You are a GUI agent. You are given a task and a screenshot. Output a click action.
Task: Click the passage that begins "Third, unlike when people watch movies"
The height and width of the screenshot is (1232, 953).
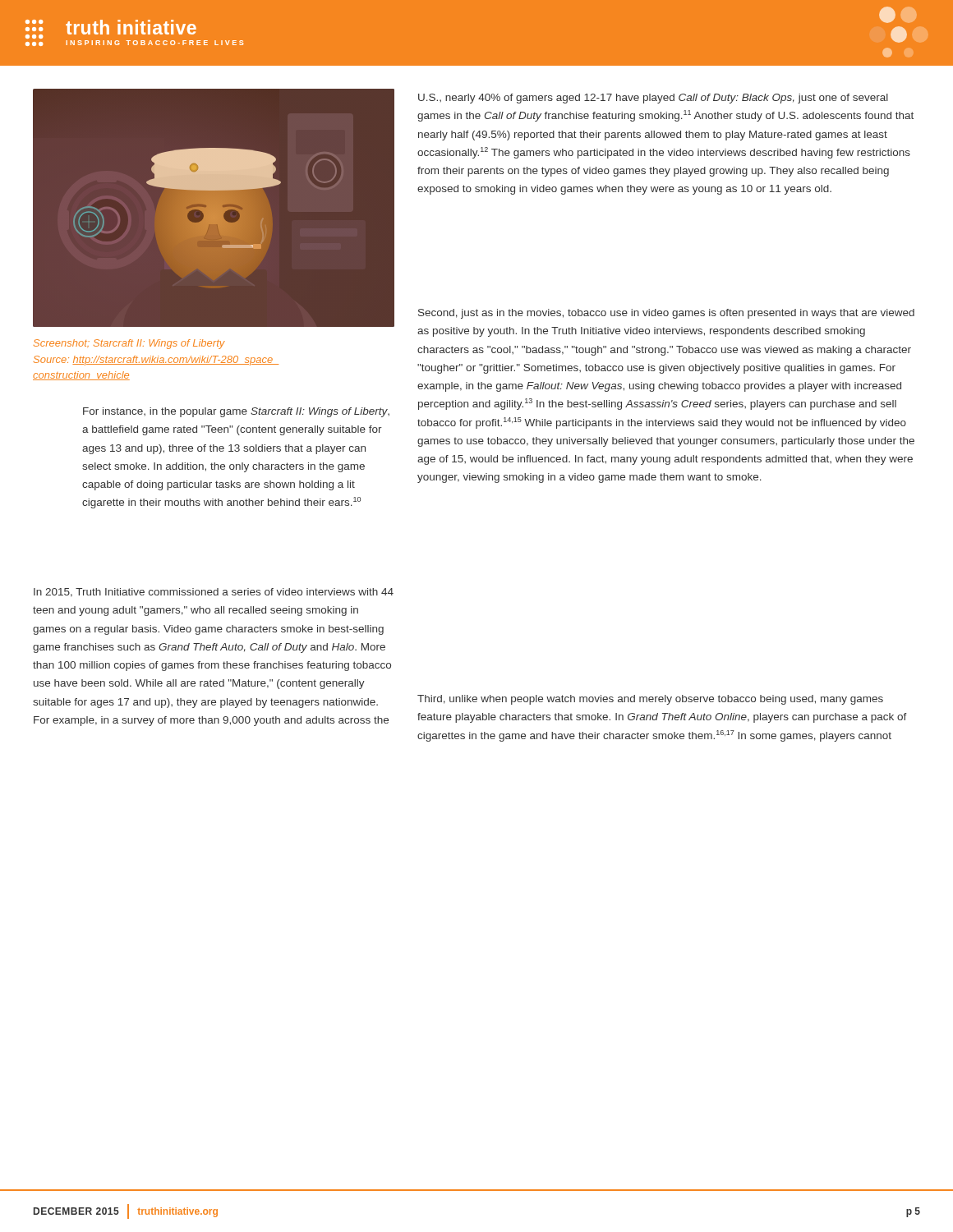(662, 717)
